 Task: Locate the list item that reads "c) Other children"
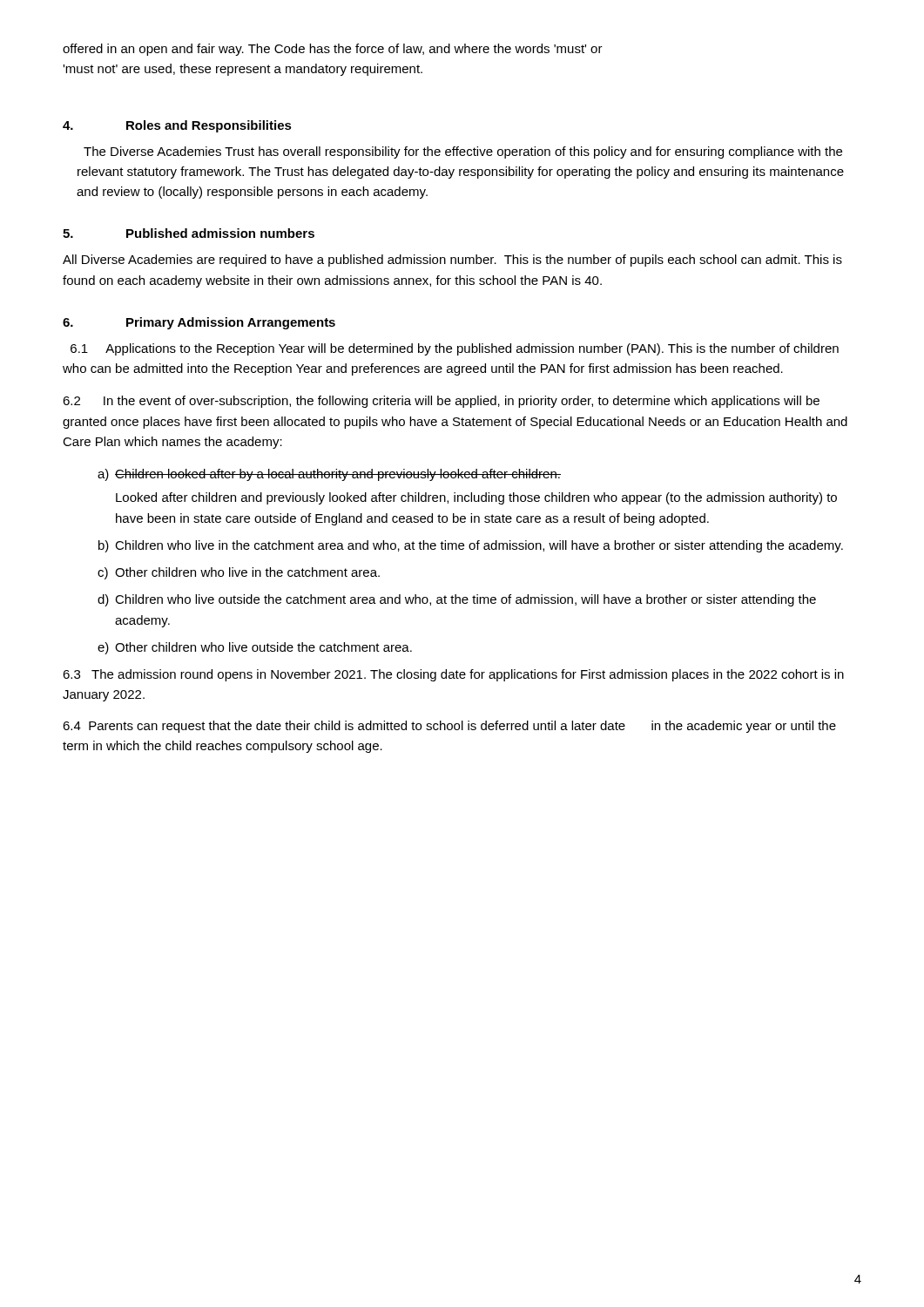[x=239, y=573]
